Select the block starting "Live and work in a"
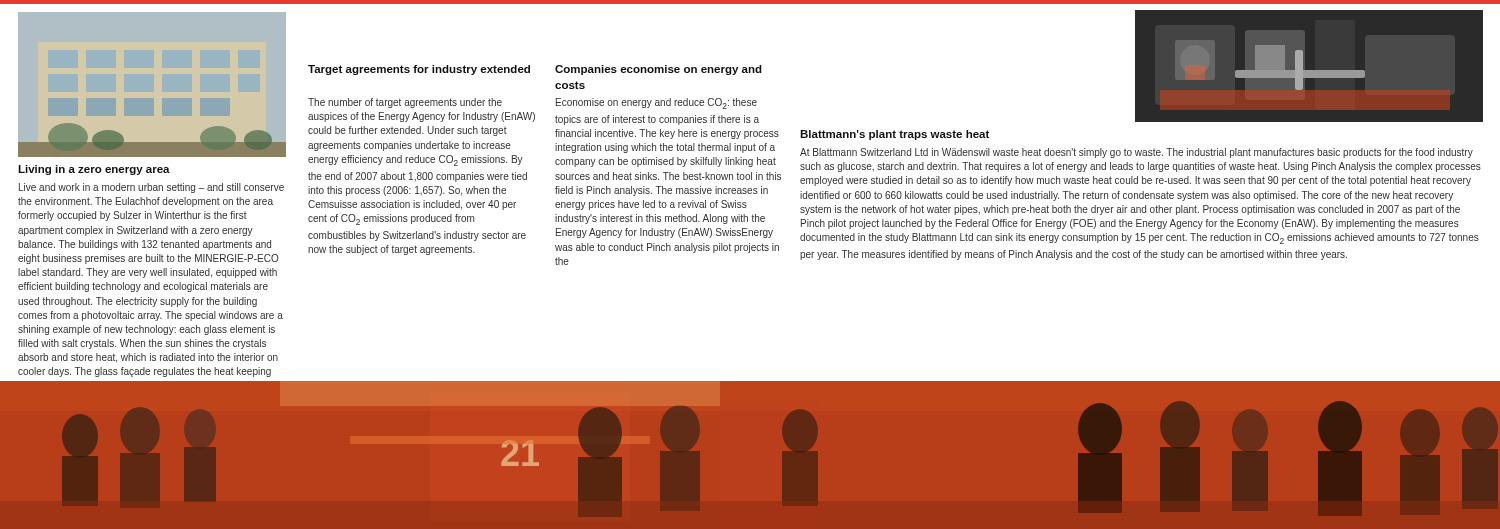The height and width of the screenshot is (529, 1500). click(x=151, y=287)
